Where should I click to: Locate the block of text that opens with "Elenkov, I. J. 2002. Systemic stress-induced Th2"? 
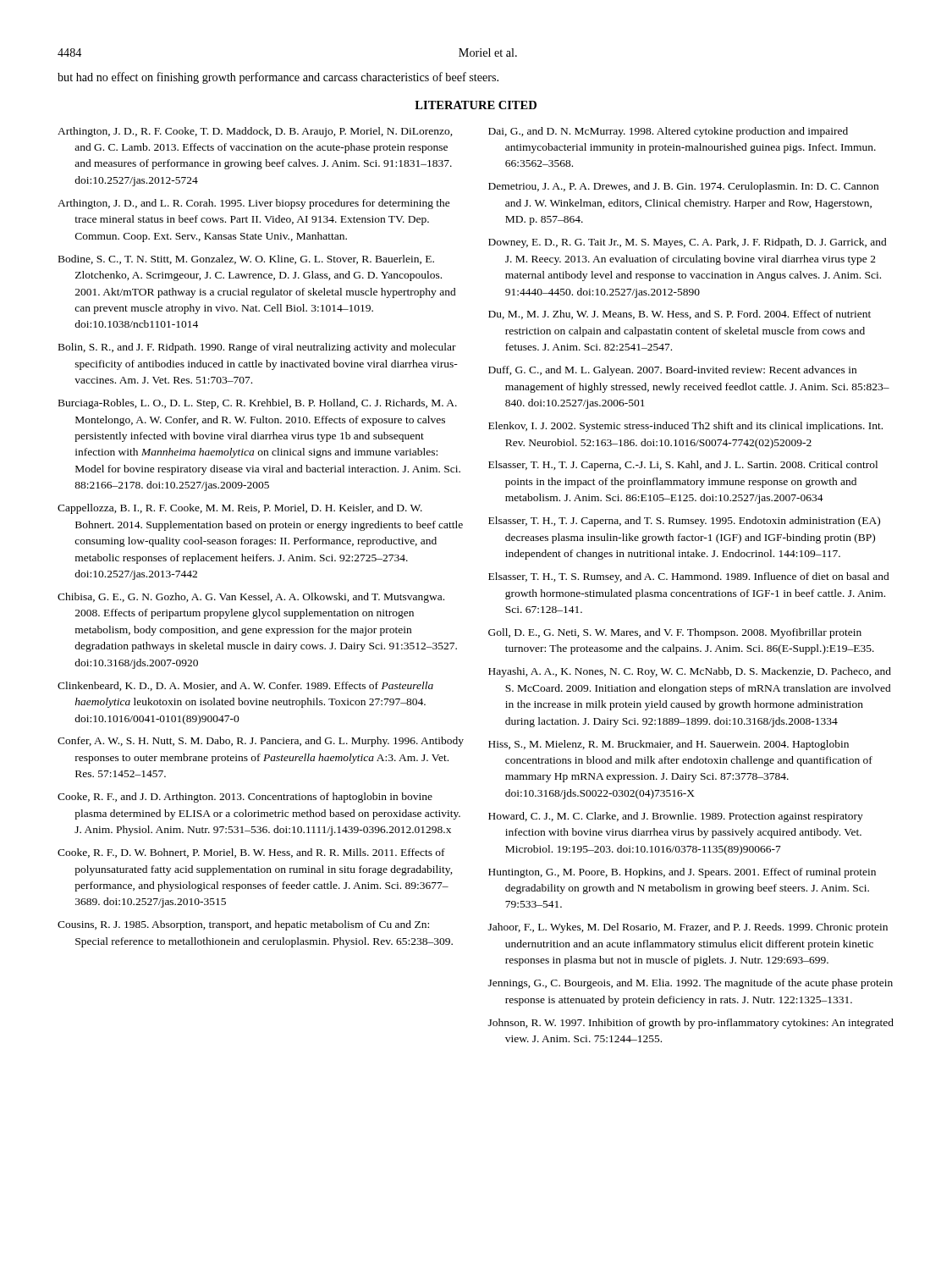tap(686, 434)
